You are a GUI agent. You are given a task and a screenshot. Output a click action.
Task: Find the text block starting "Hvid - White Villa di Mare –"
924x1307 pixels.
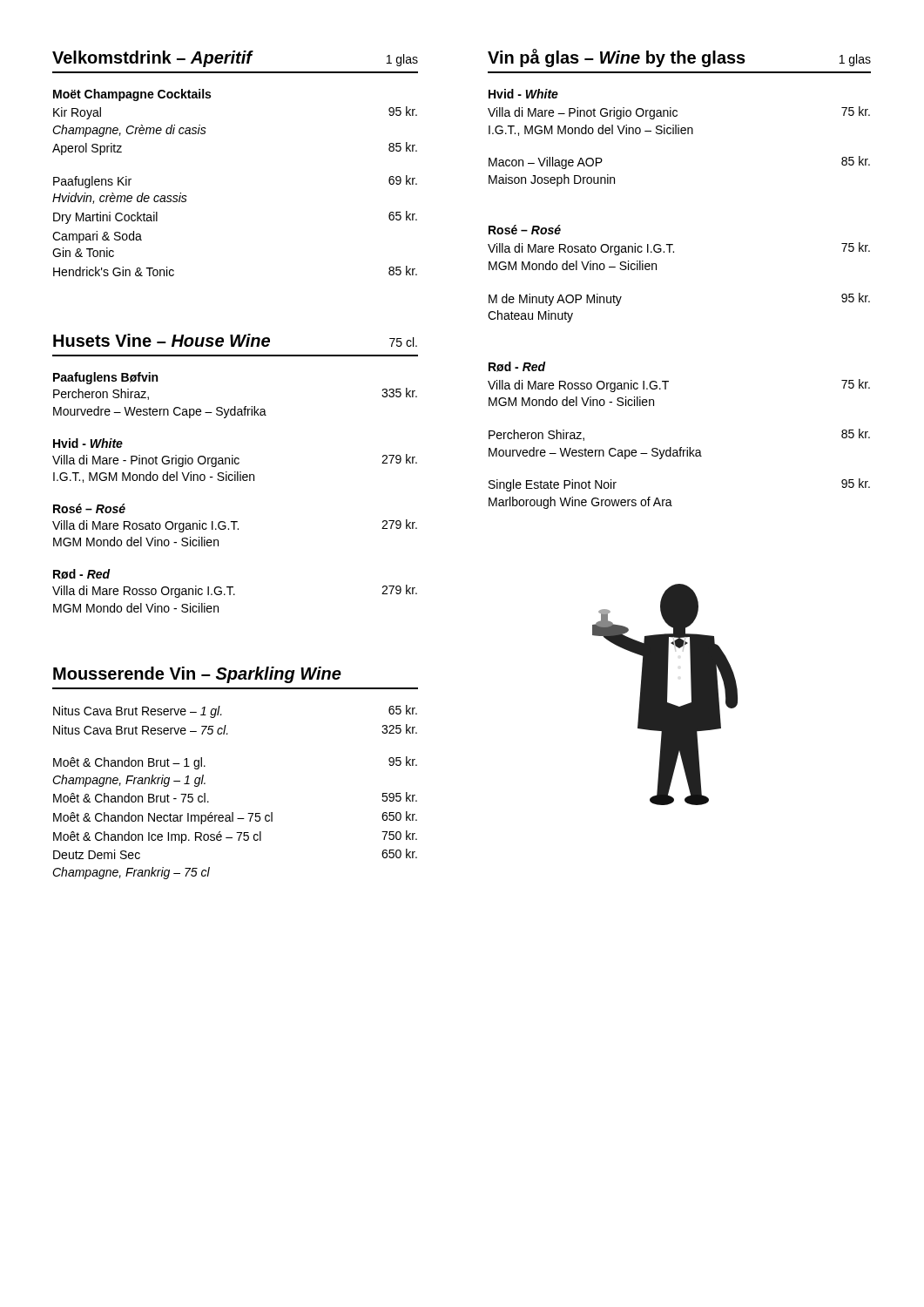tap(679, 113)
